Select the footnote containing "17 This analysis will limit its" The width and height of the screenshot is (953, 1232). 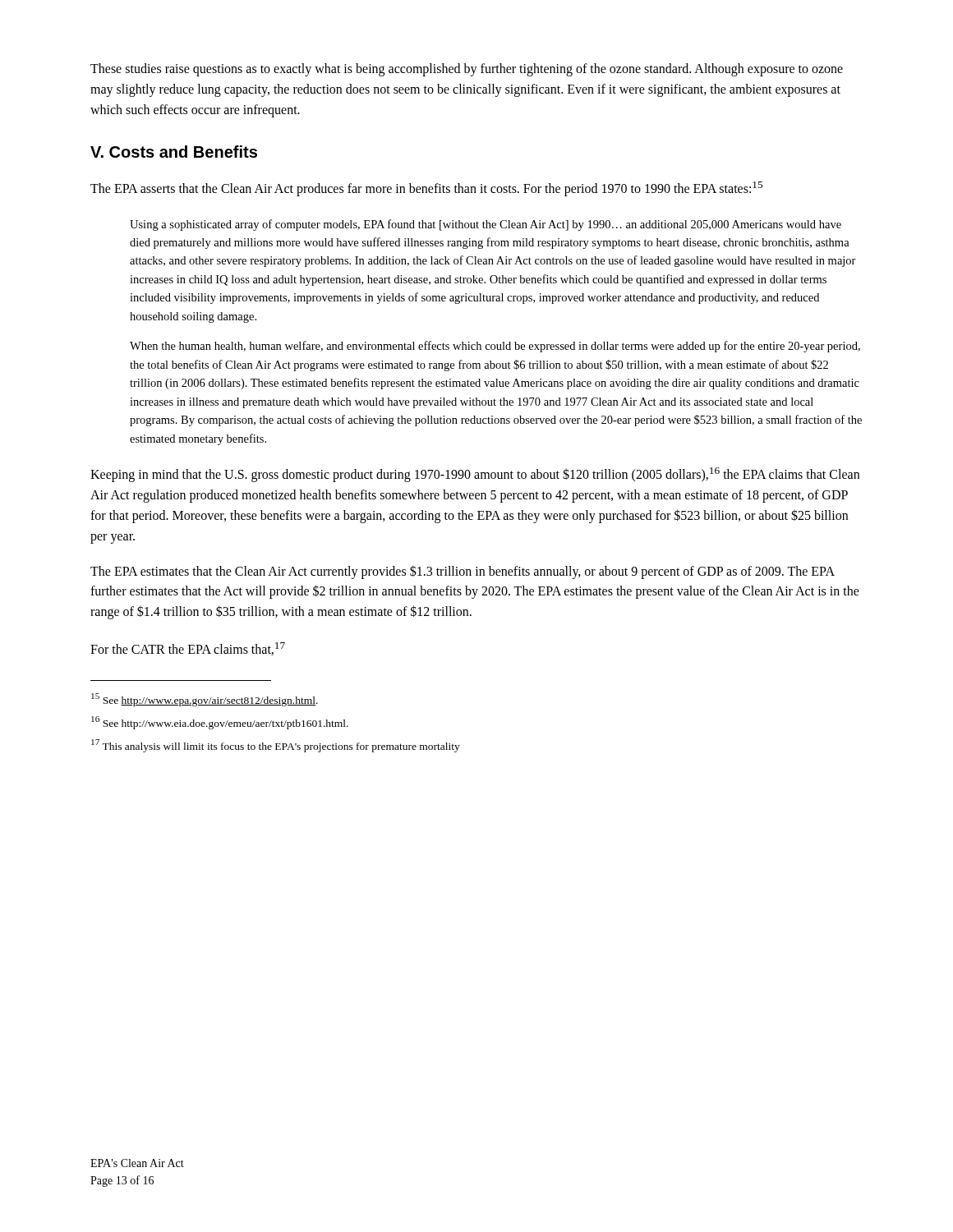[x=276, y=746]
